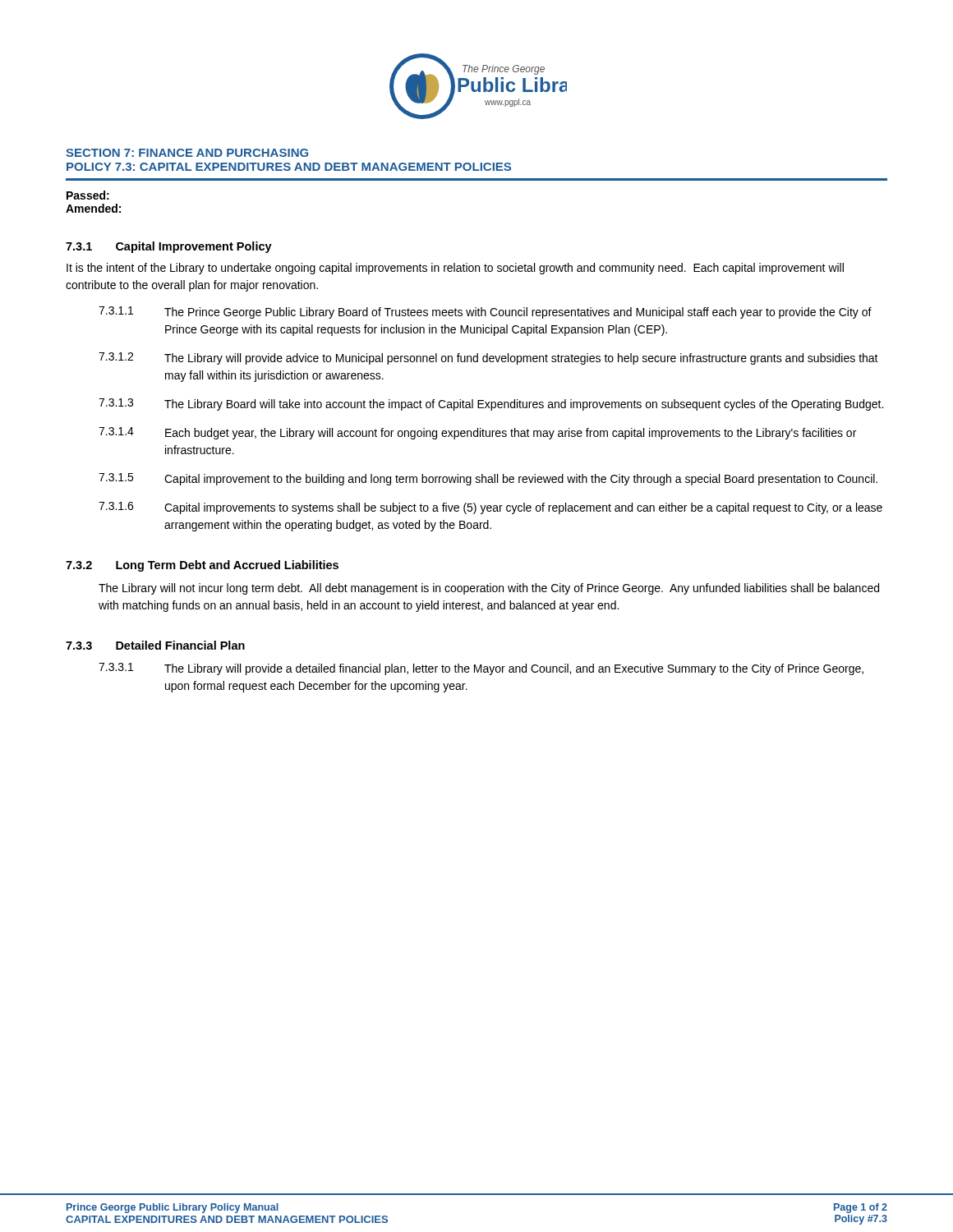This screenshot has width=953, height=1232.
Task: Click on the list item that reads "7.3.3.1 The Library"
Action: coord(493,678)
